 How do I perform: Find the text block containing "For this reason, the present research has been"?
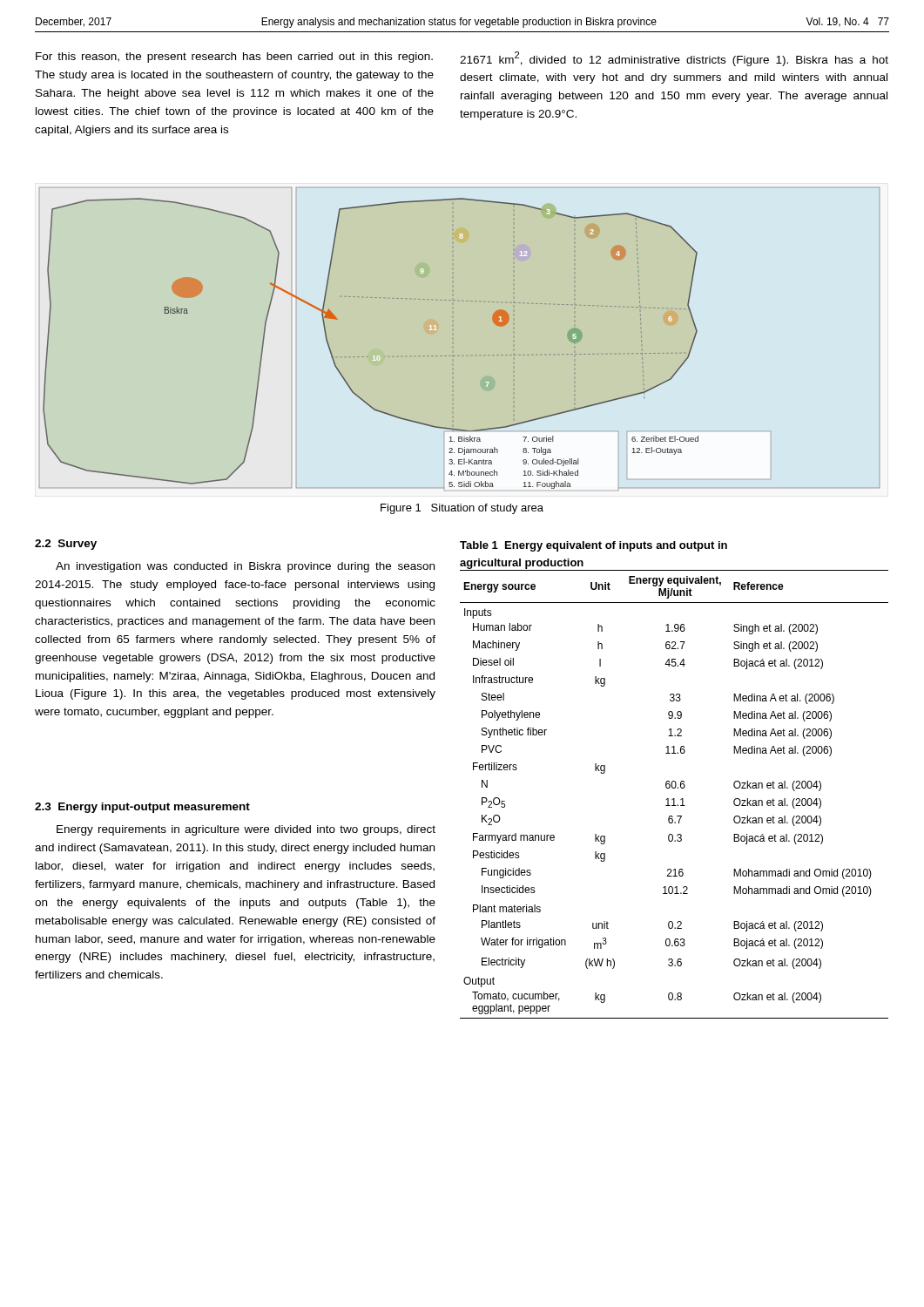[234, 94]
